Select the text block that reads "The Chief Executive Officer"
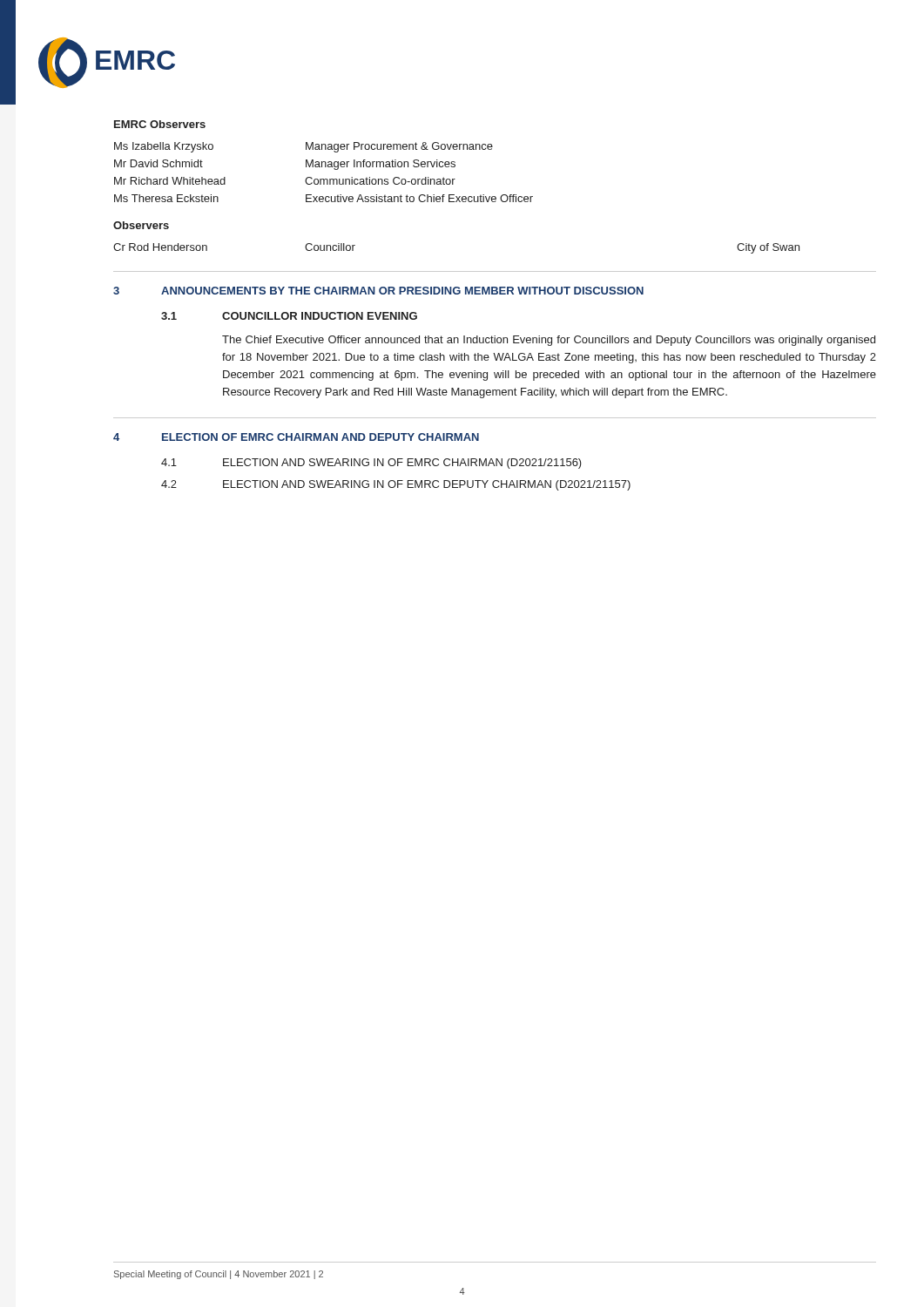The width and height of the screenshot is (924, 1307). [549, 366]
